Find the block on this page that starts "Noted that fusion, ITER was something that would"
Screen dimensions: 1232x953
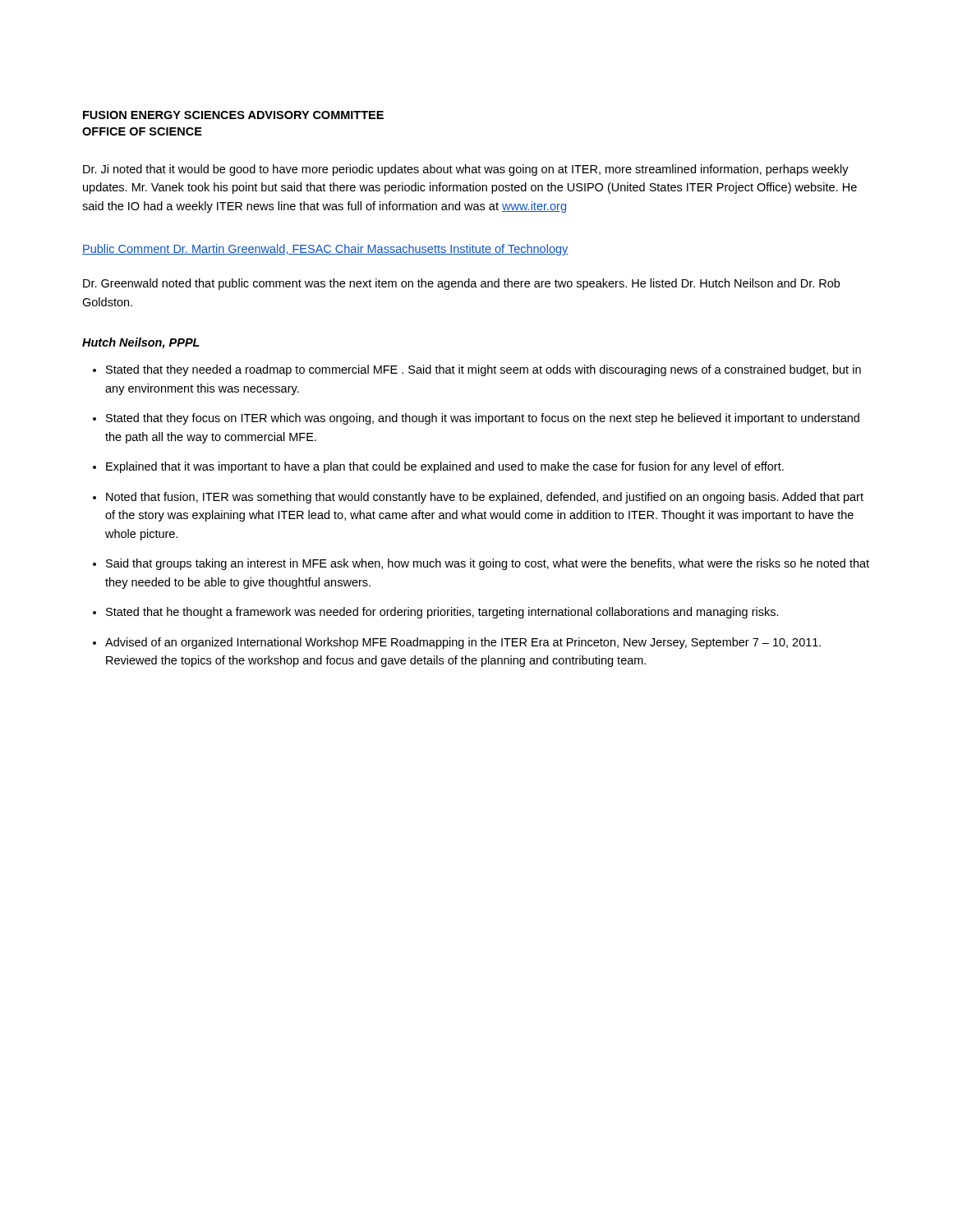click(x=484, y=515)
